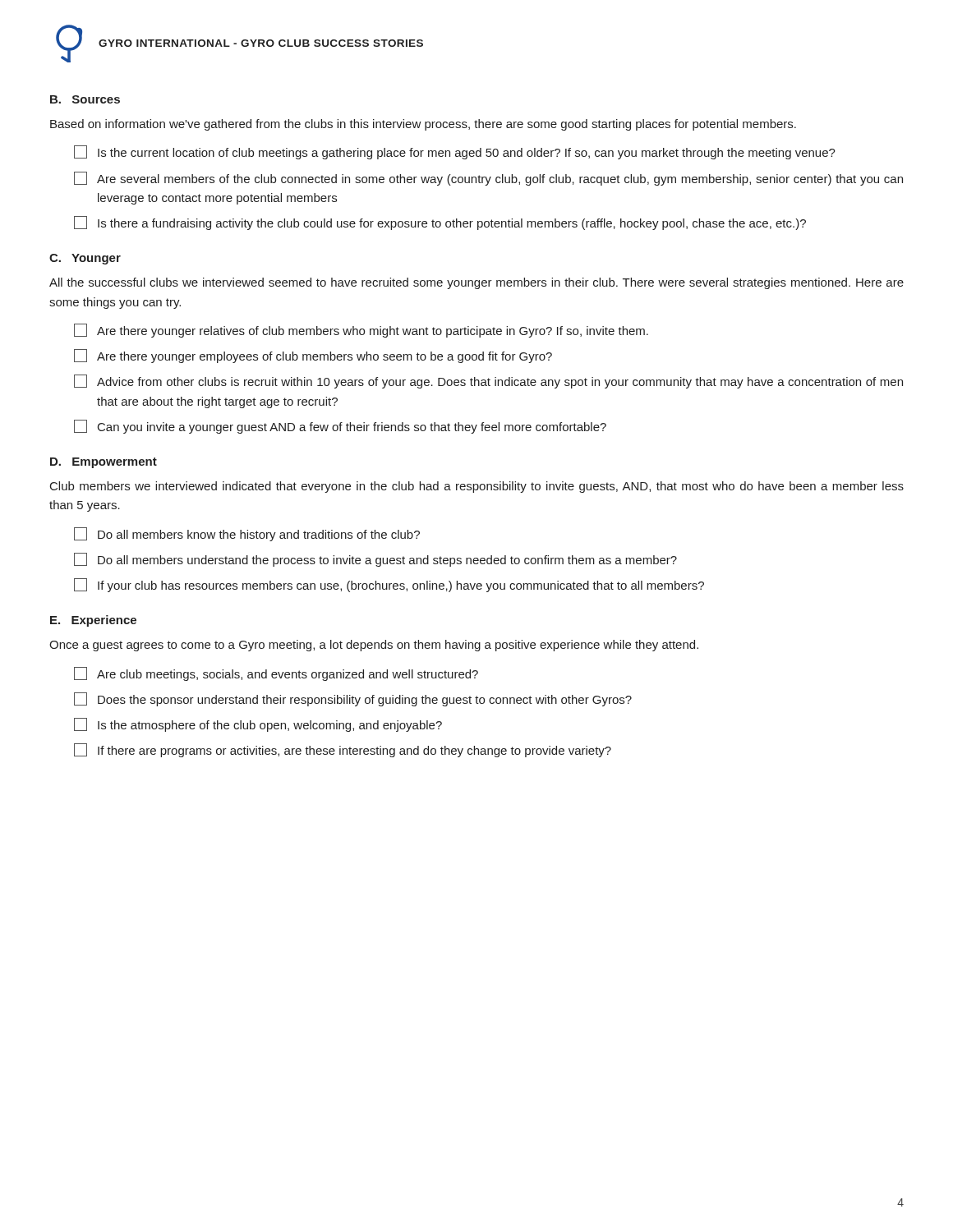This screenshot has height=1232, width=953.
Task: Select the list item that reads "Are club meetings, socials, and"
Action: pos(489,674)
